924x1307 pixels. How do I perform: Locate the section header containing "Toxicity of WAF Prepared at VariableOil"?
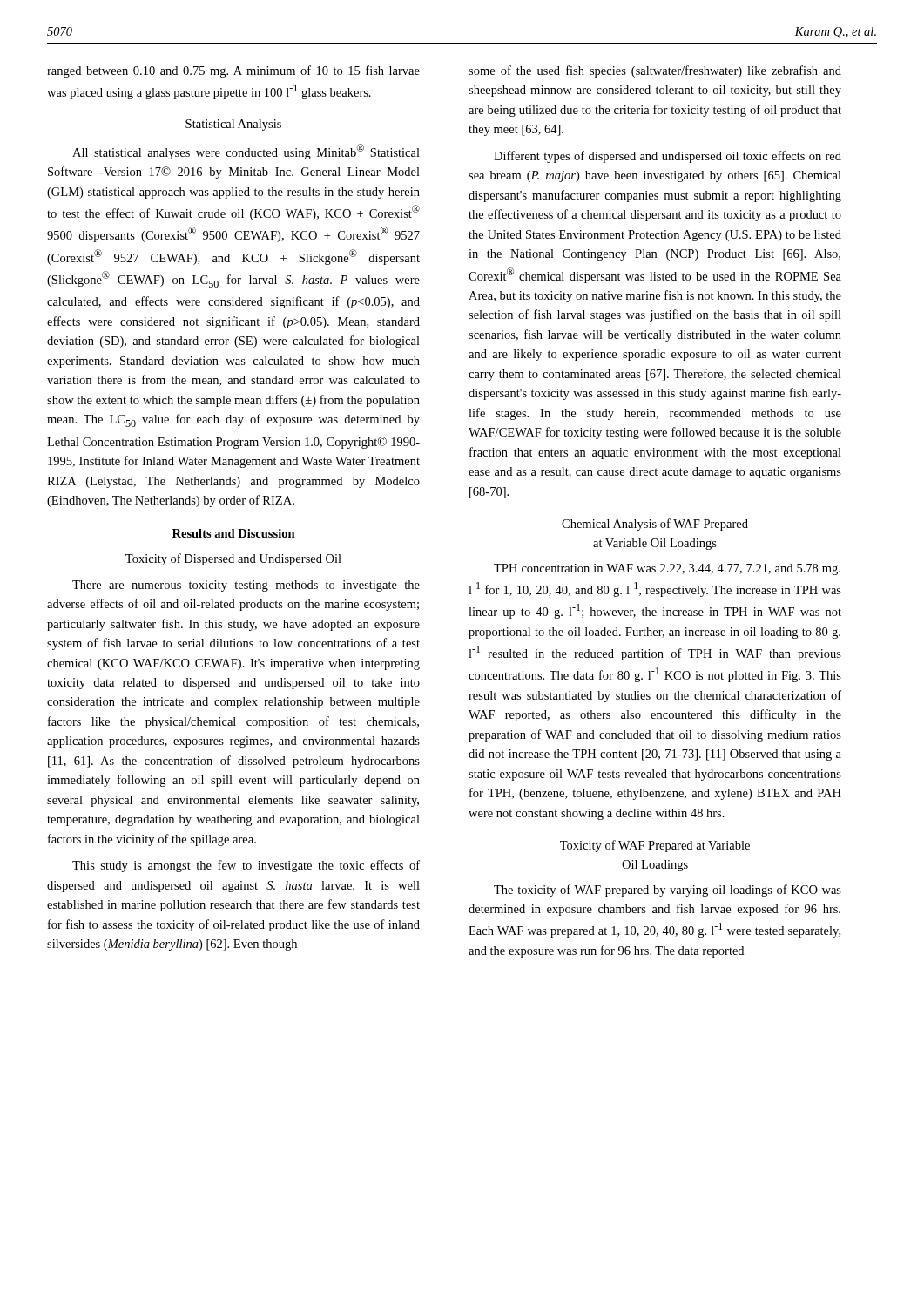pyautogui.click(x=655, y=855)
